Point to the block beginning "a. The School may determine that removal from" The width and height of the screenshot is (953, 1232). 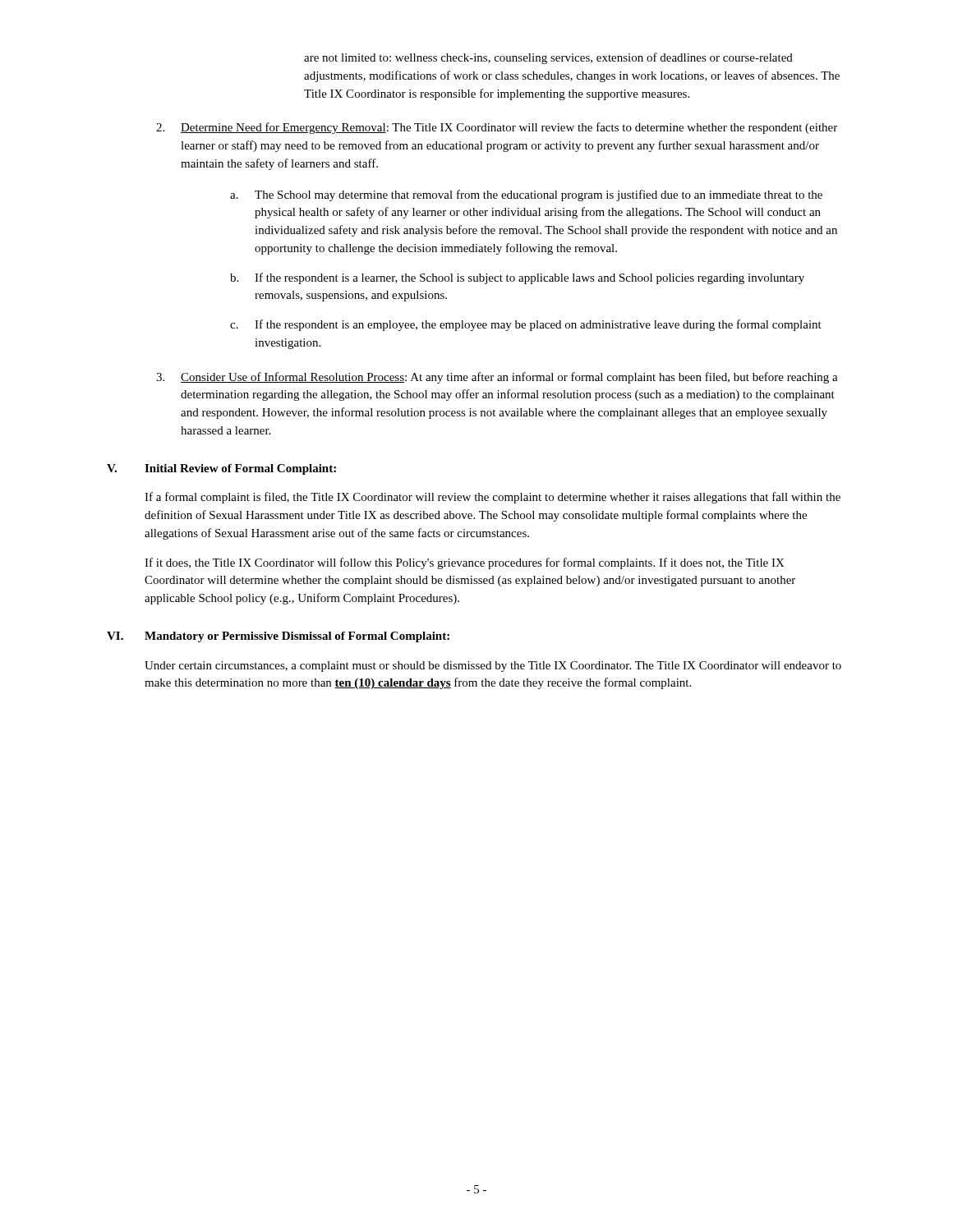point(538,222)
